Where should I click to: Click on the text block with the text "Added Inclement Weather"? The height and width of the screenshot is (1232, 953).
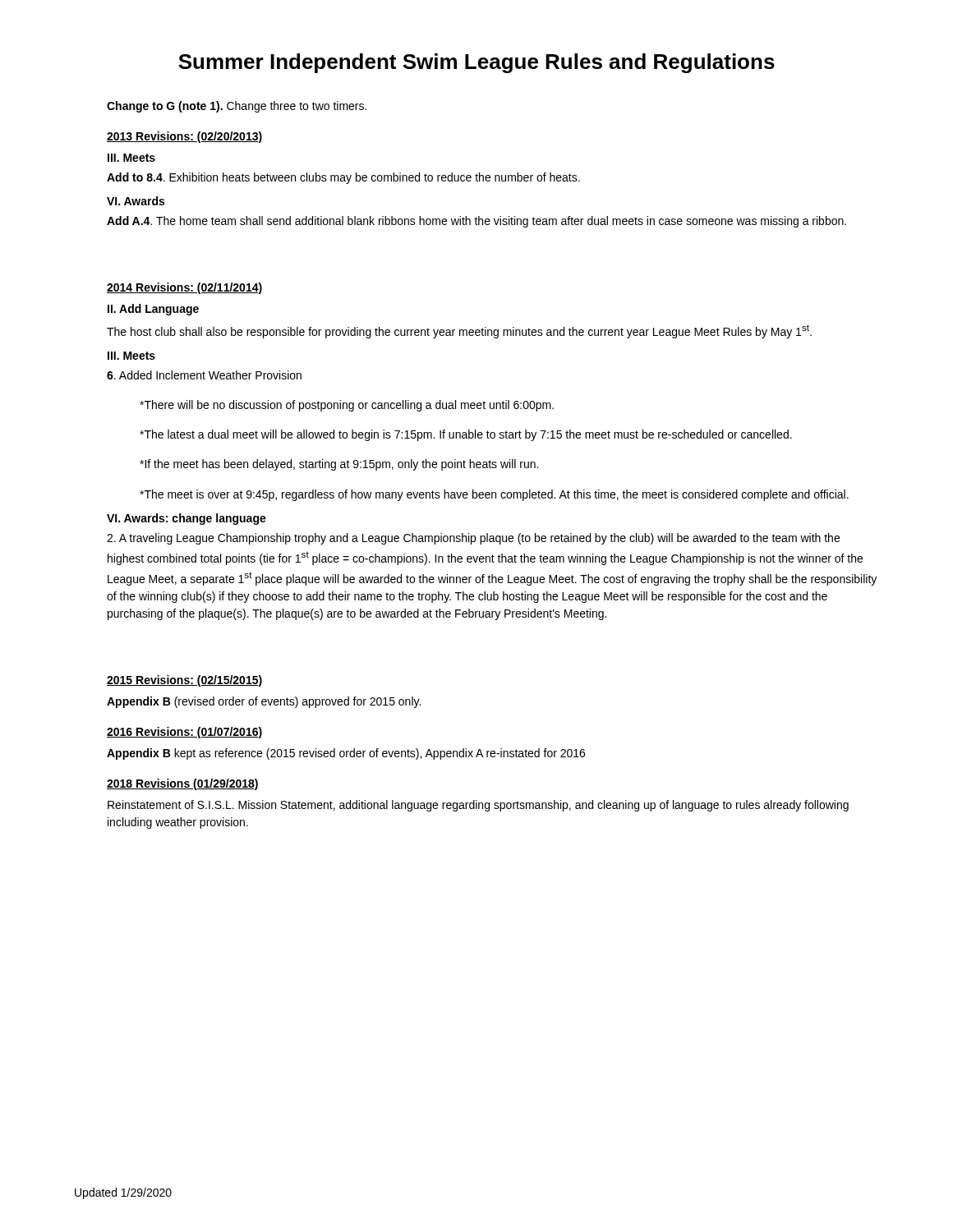[204, 375]
